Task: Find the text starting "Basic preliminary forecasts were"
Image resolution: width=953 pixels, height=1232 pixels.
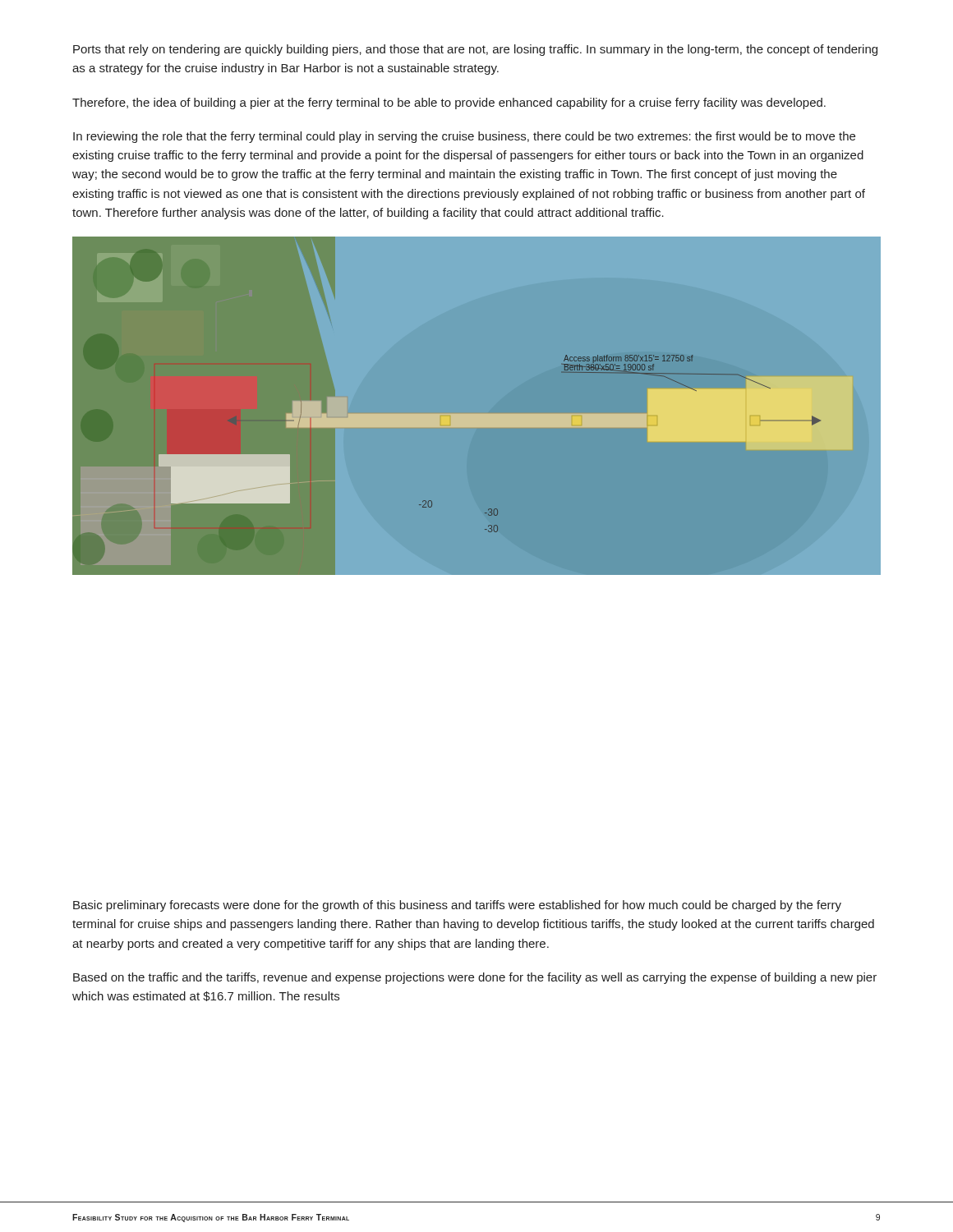Action: pos(473,924)
